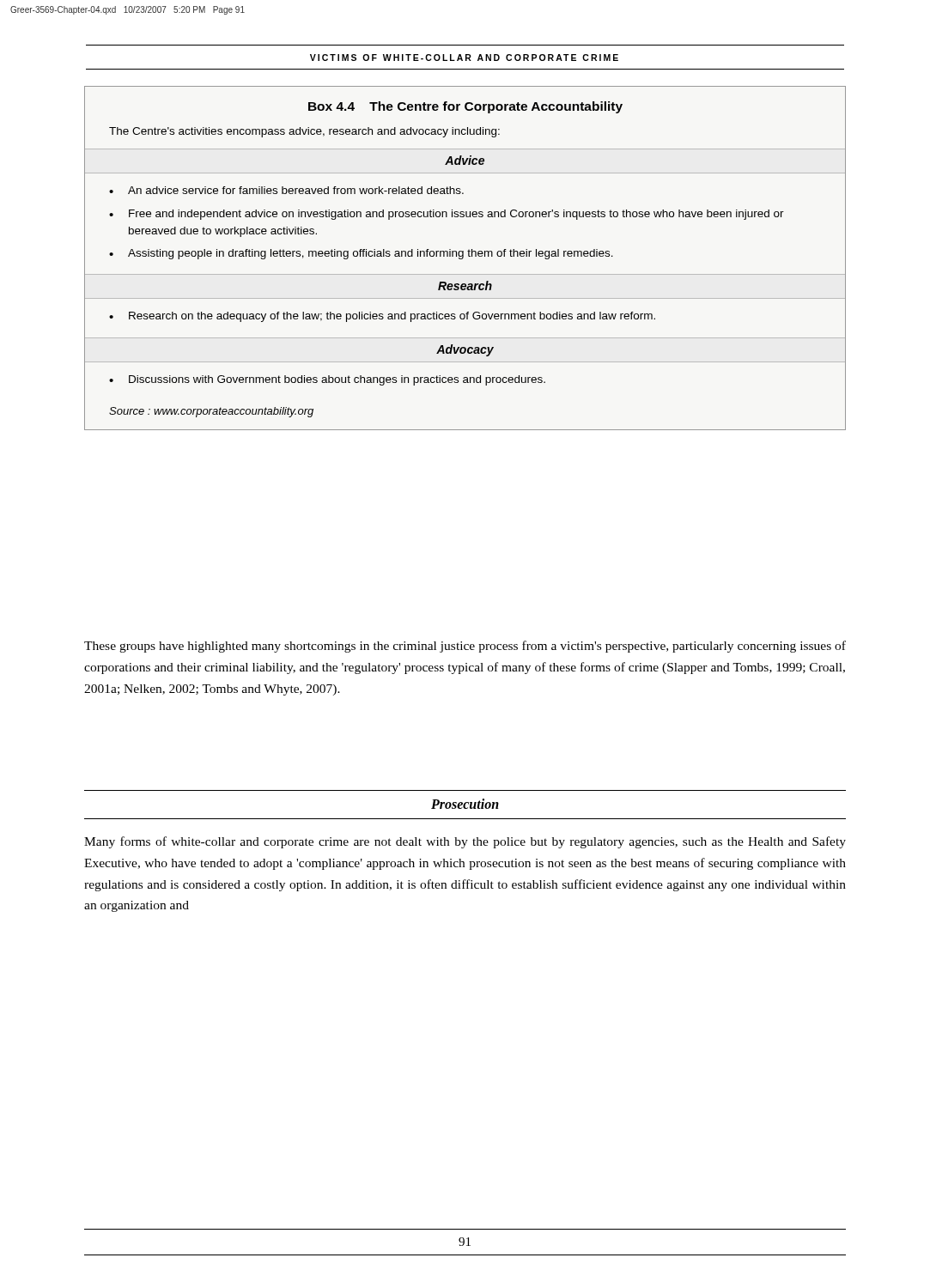
Task: Where does it say "Source : www.corporateaccountability.org"?
Action: tap(211, 411)
